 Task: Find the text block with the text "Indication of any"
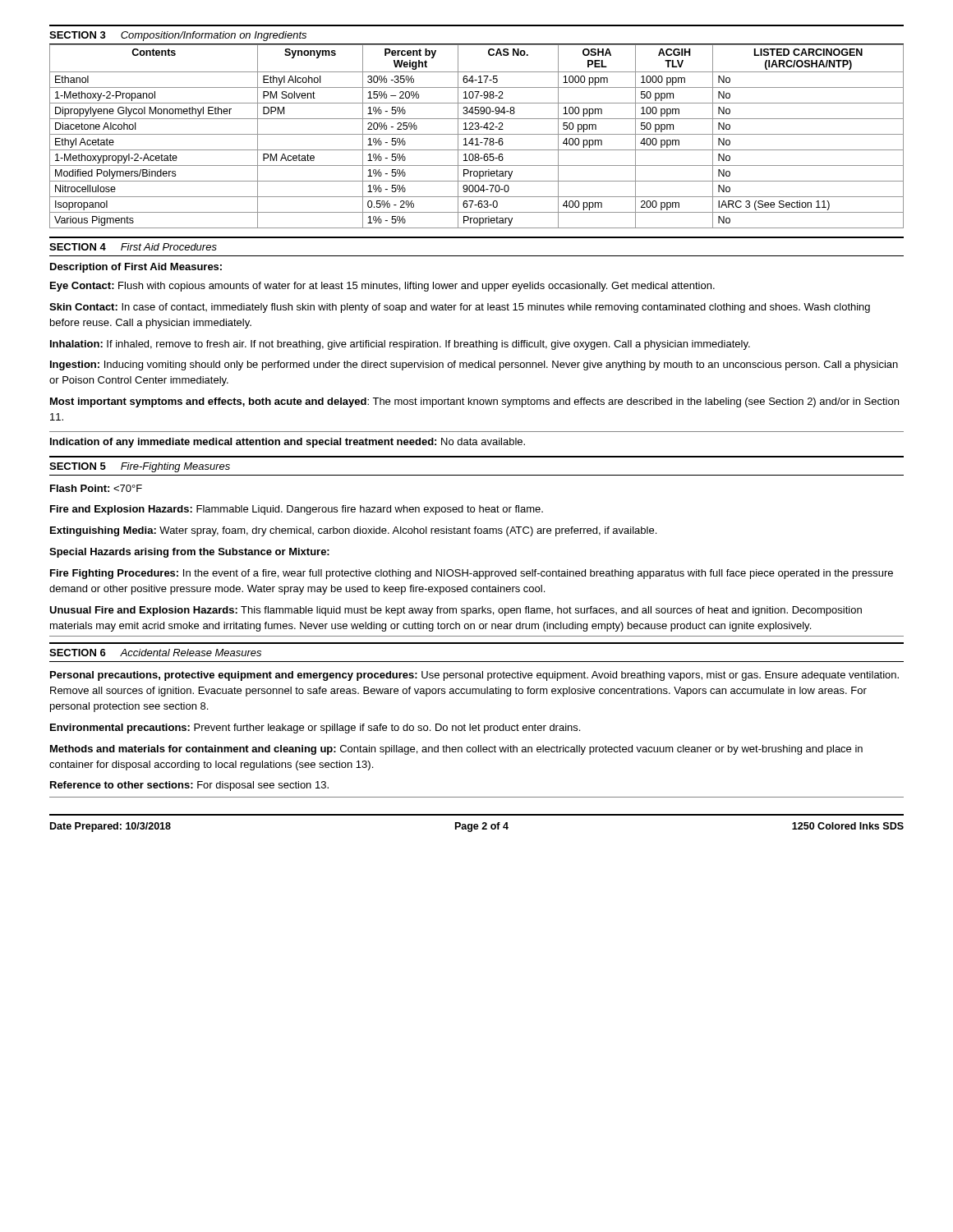pos(288,441)
